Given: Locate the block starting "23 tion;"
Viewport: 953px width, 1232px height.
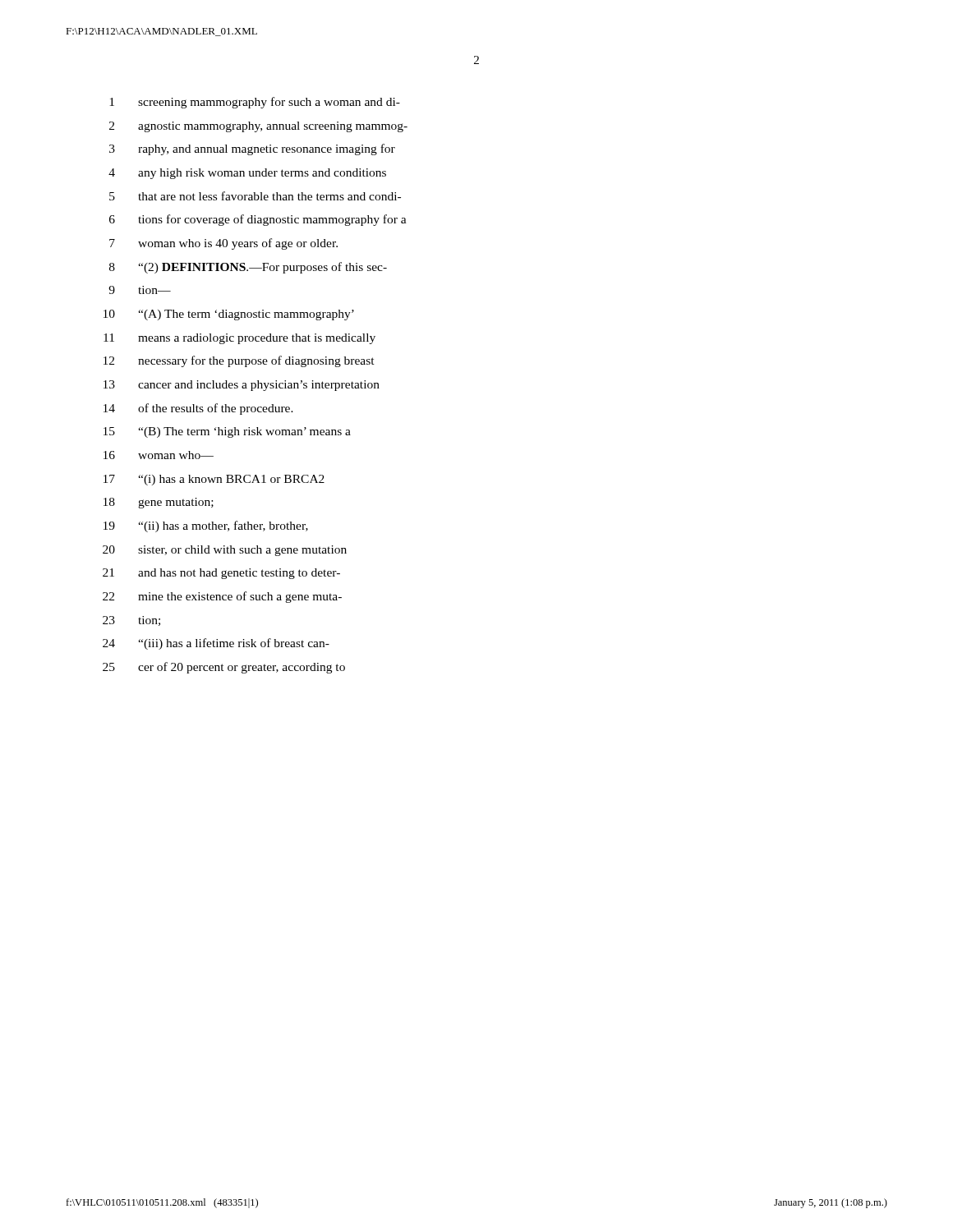Looking at the screenshot, I should 151,621.
